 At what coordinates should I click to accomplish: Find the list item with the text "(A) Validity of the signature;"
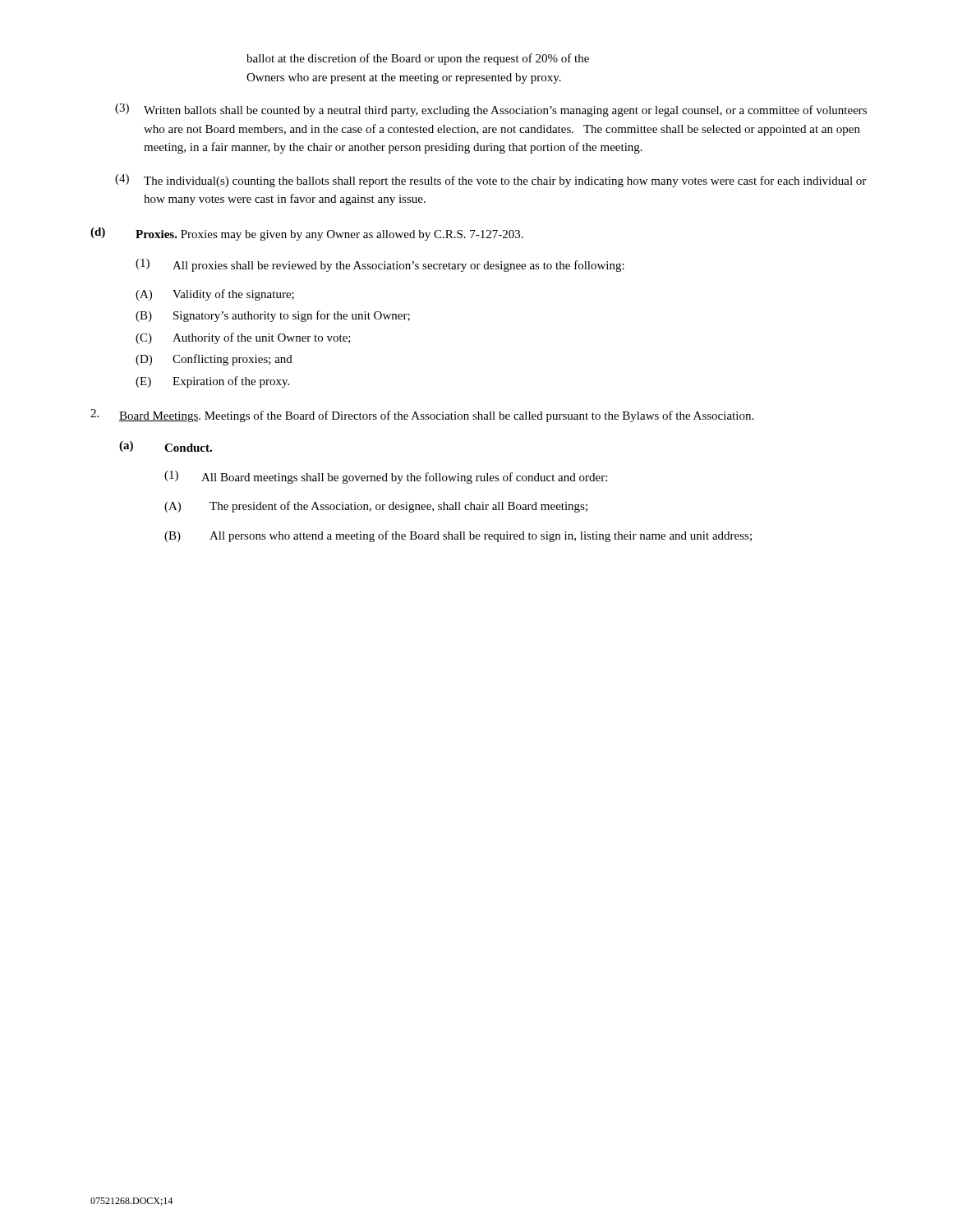pyautogui.click(x=215, y=294)
